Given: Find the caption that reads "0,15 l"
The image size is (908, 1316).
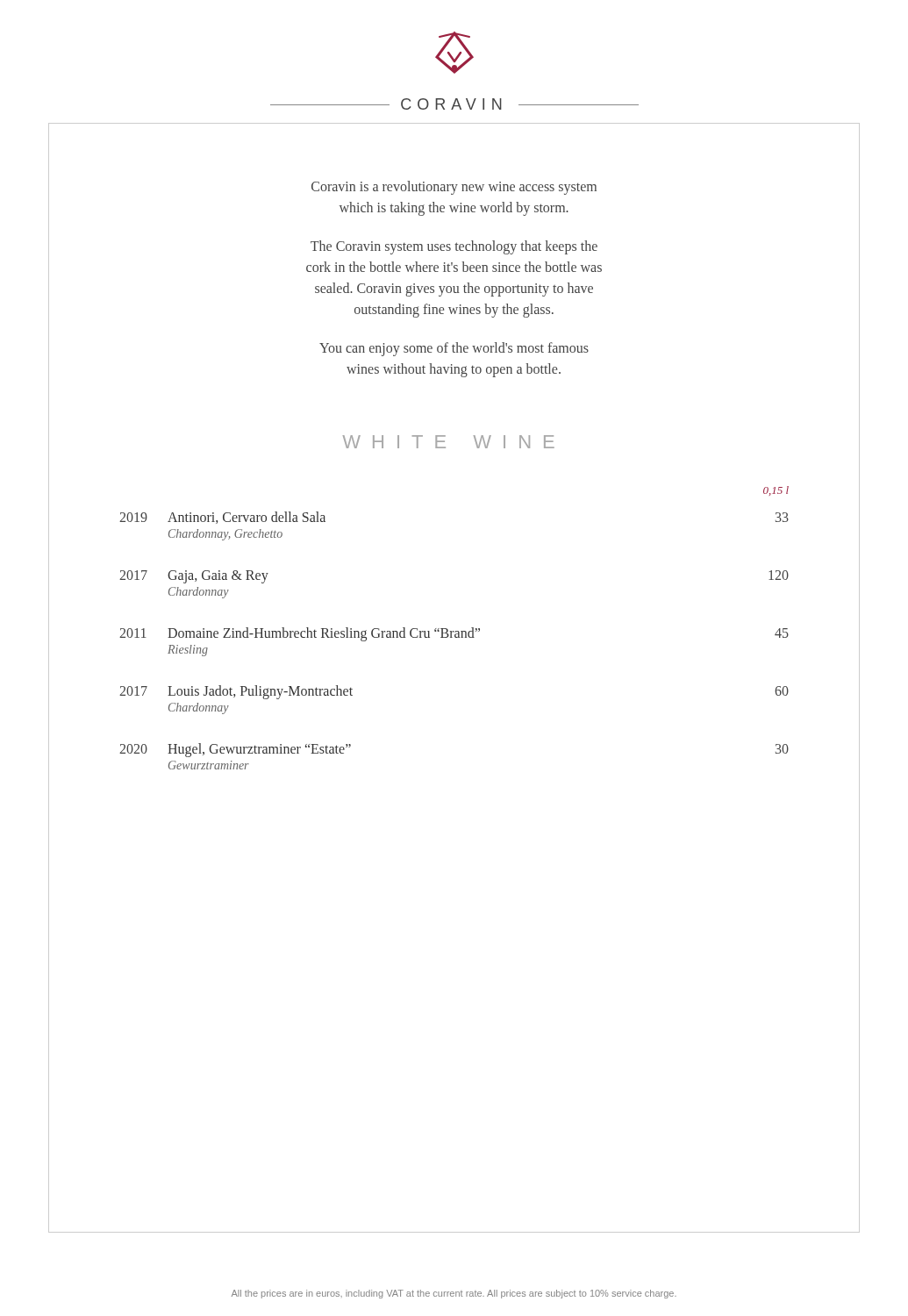Looking at the screenshot, I should tap(776, 490).
